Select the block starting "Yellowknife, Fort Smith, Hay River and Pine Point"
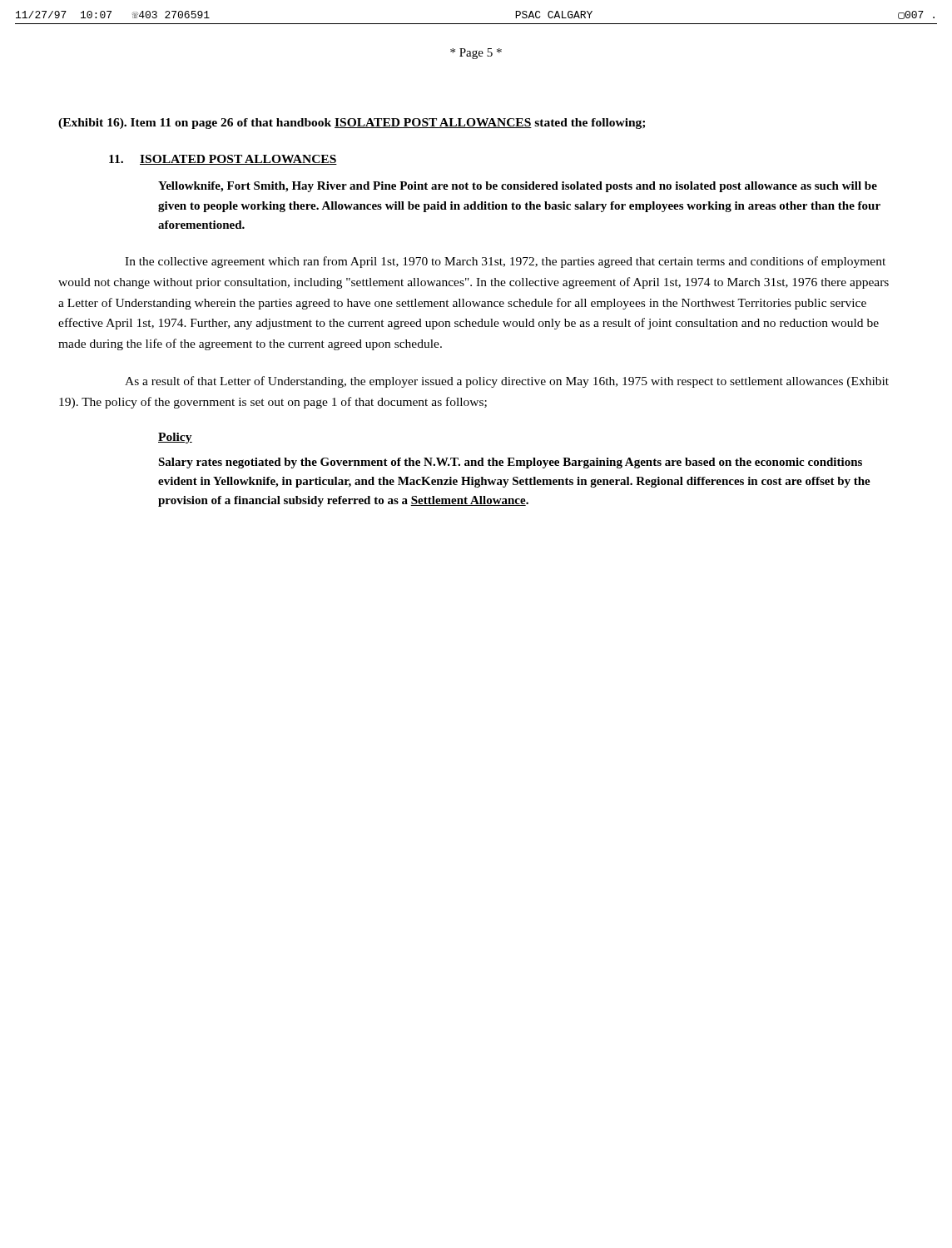Viewport: 952px width, 1248px height. tap(519, 205)
